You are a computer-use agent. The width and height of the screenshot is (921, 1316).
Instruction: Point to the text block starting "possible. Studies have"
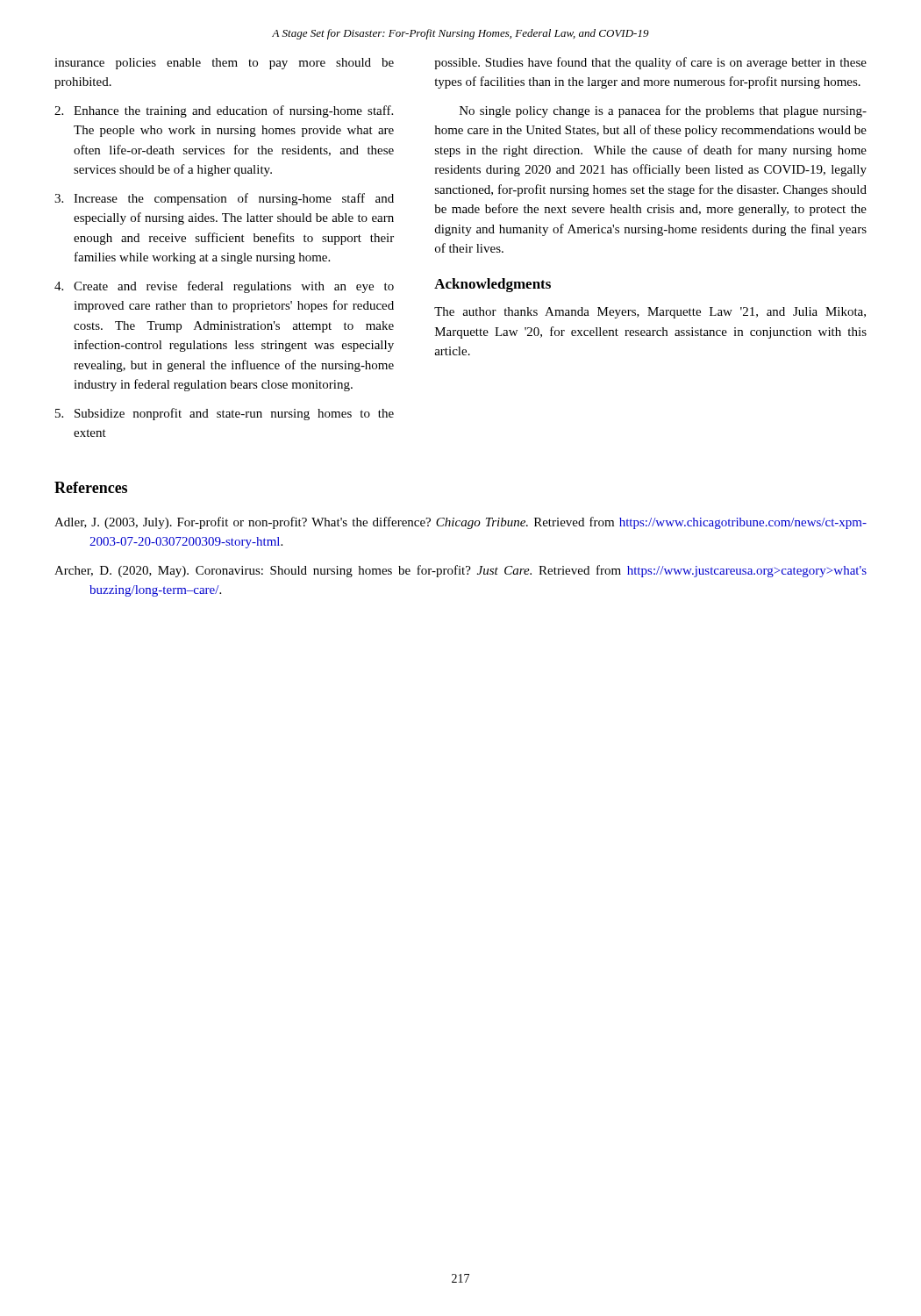(651, 72)
